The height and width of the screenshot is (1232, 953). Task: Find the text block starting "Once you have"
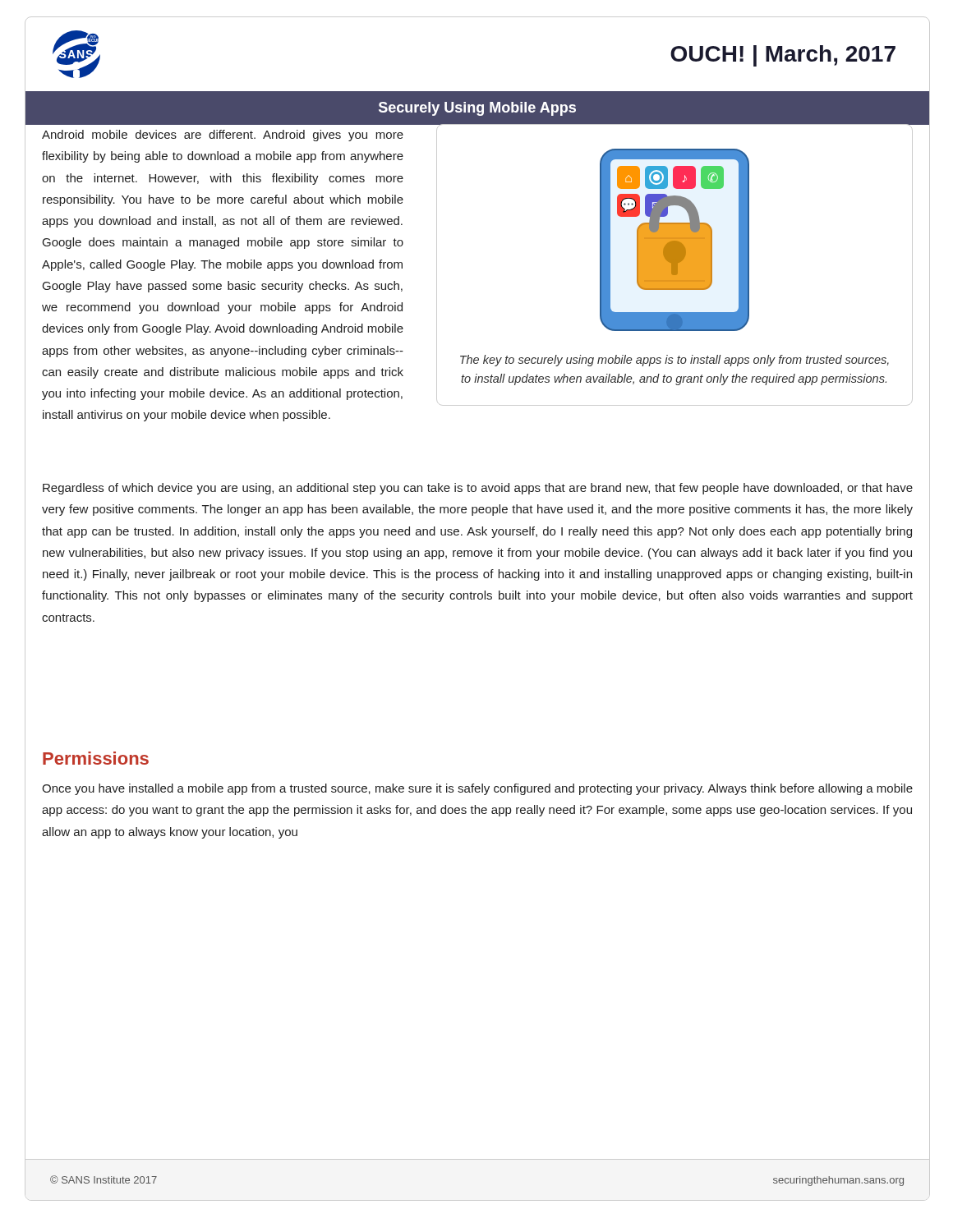click(477, 810)
